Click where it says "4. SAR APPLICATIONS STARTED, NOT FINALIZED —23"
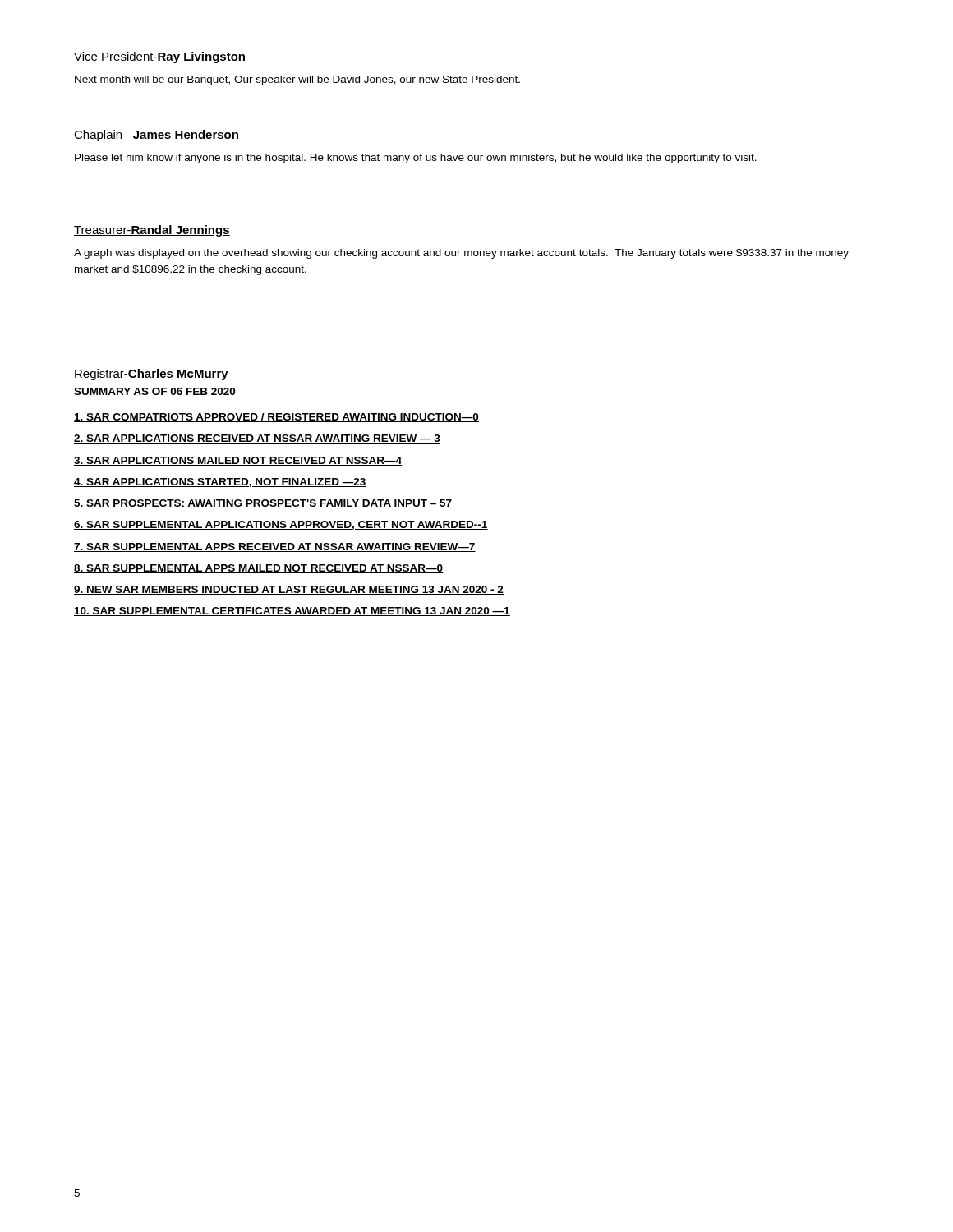 [x=220, y=481]
